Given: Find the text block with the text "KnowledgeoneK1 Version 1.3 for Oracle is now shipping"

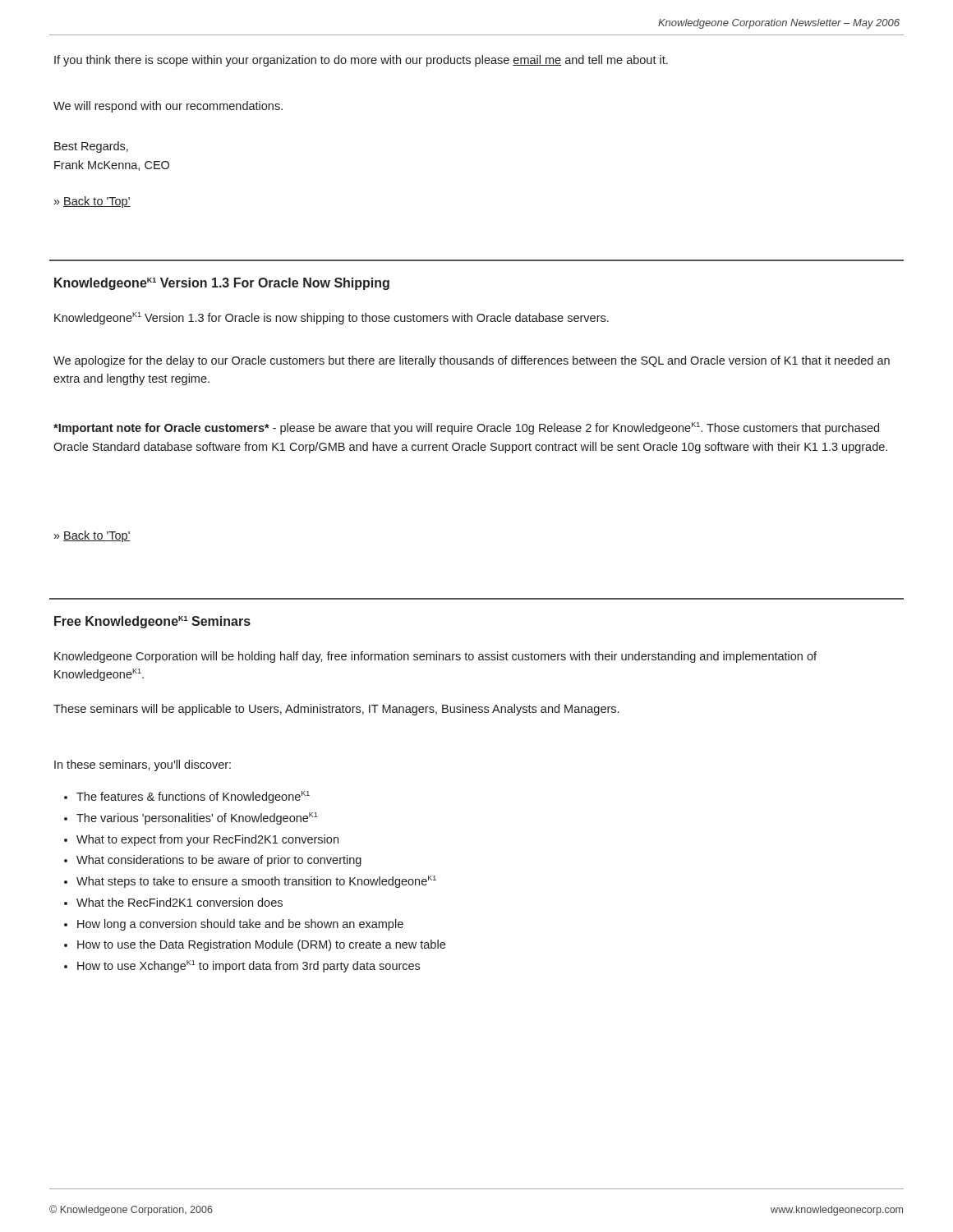Looking at the screenshot, I should [331, 317].
